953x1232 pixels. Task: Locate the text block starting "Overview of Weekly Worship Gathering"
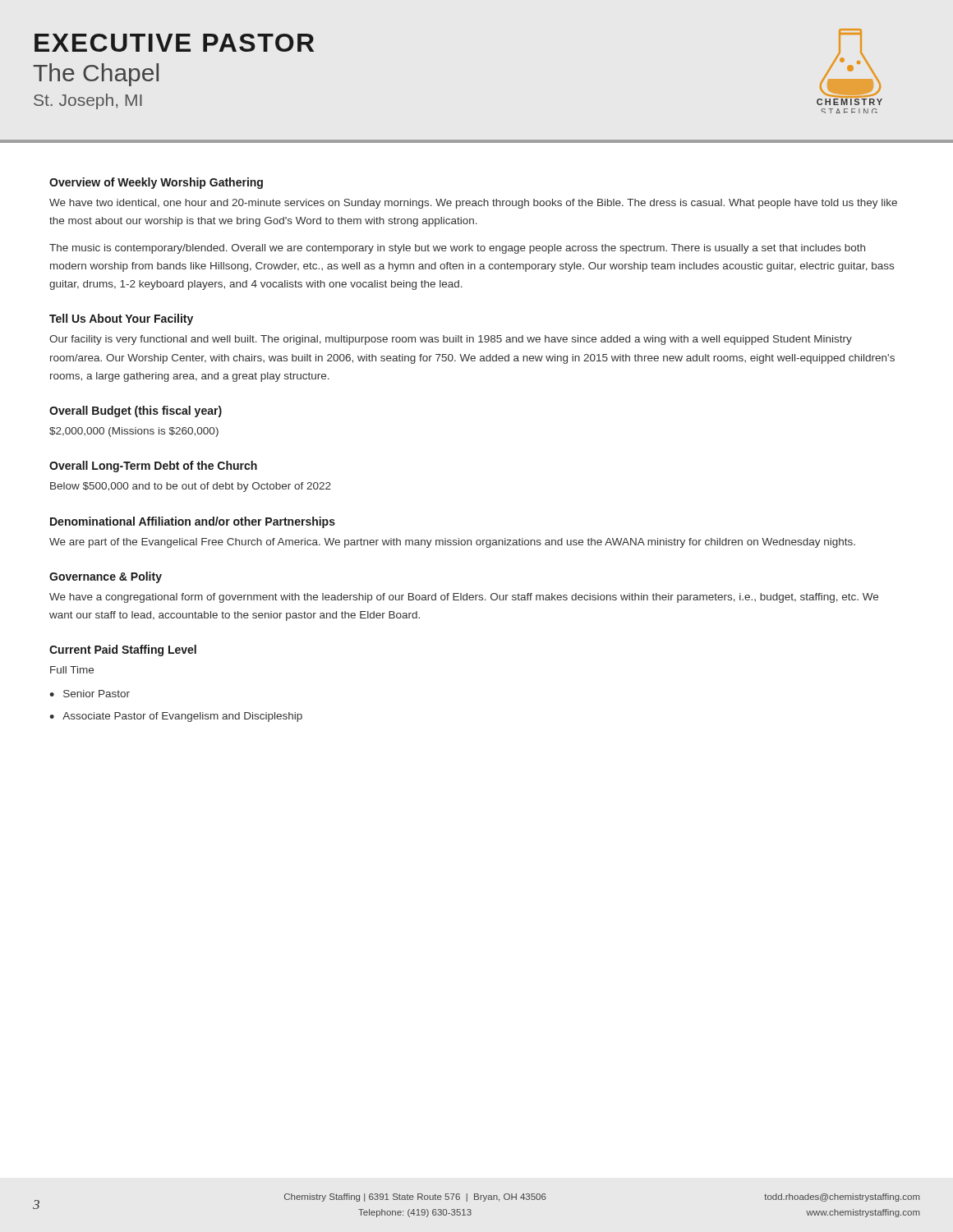(x=156, y=182)
